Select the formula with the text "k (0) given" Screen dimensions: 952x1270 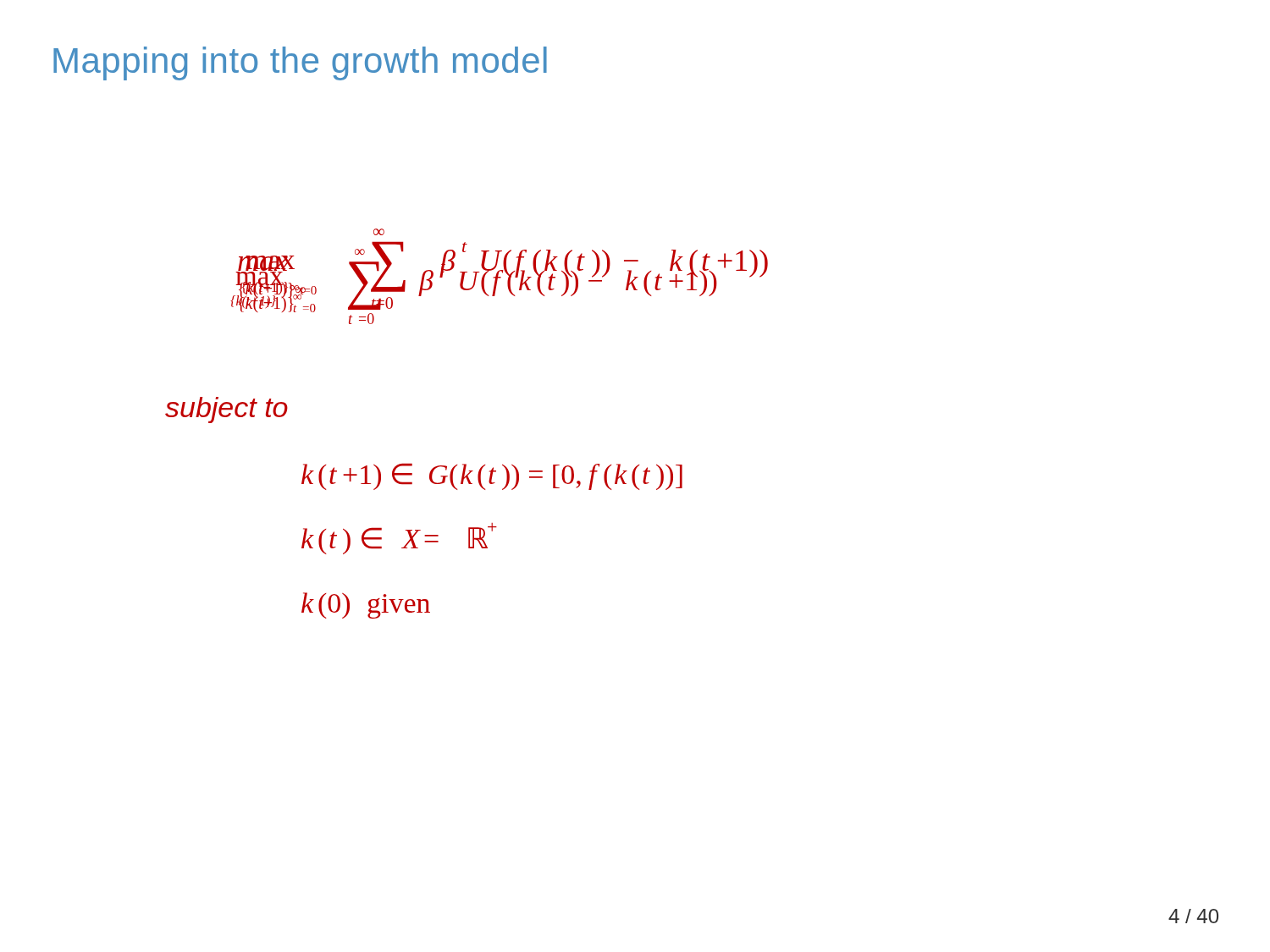(419, 600)
